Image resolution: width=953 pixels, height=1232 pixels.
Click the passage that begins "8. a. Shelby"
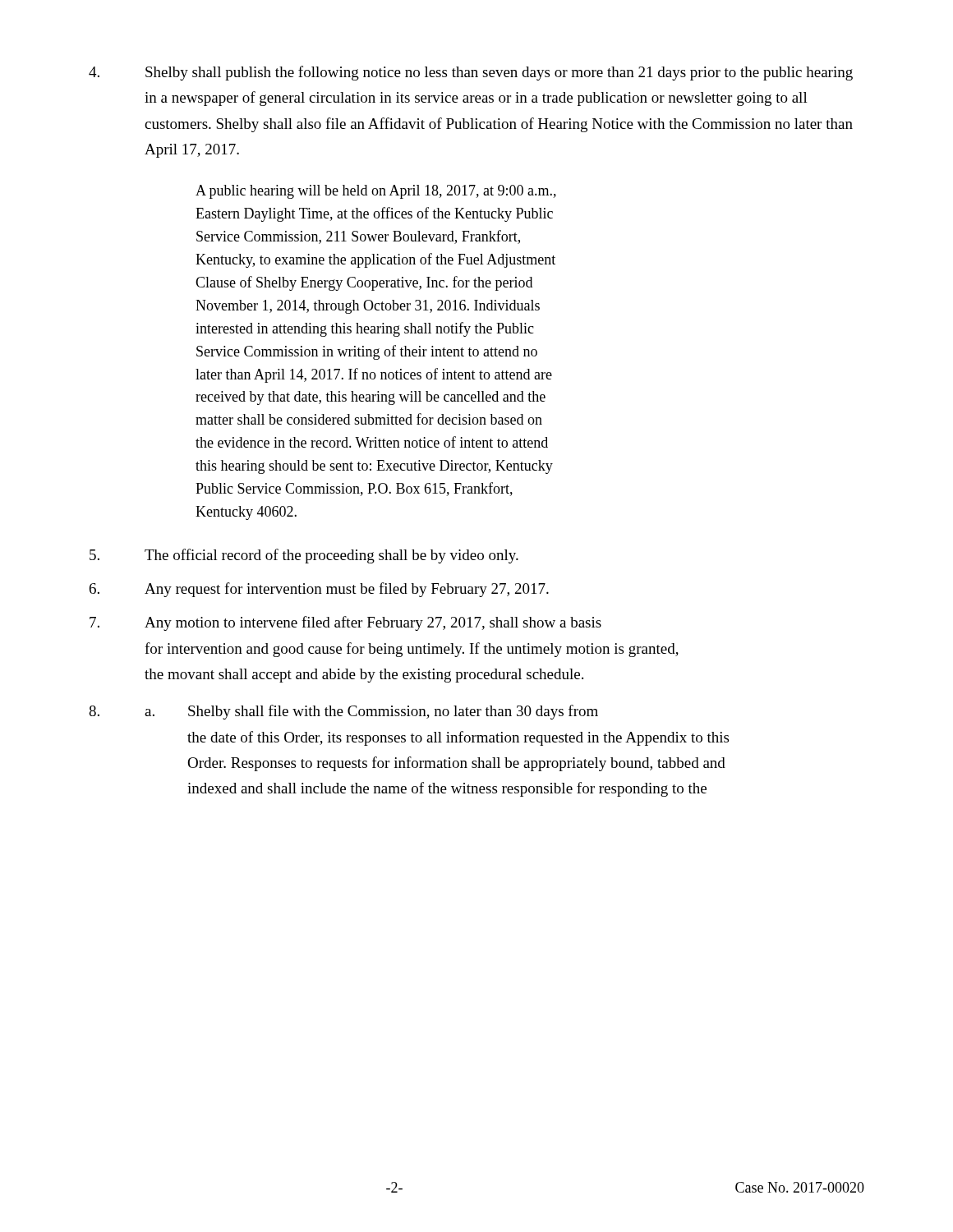tap(476, 750)
